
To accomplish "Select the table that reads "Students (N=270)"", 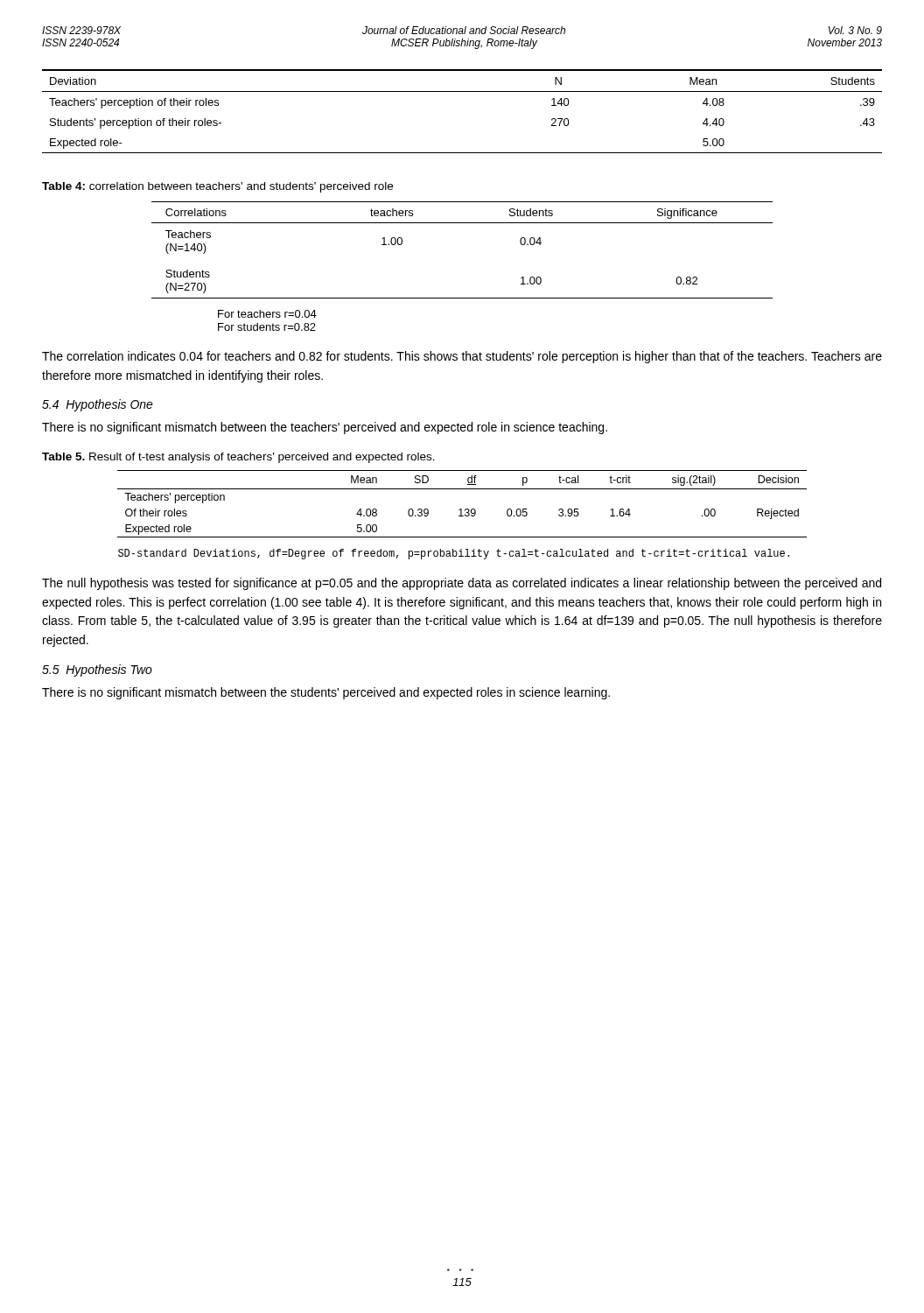I will tap(462, 252).
